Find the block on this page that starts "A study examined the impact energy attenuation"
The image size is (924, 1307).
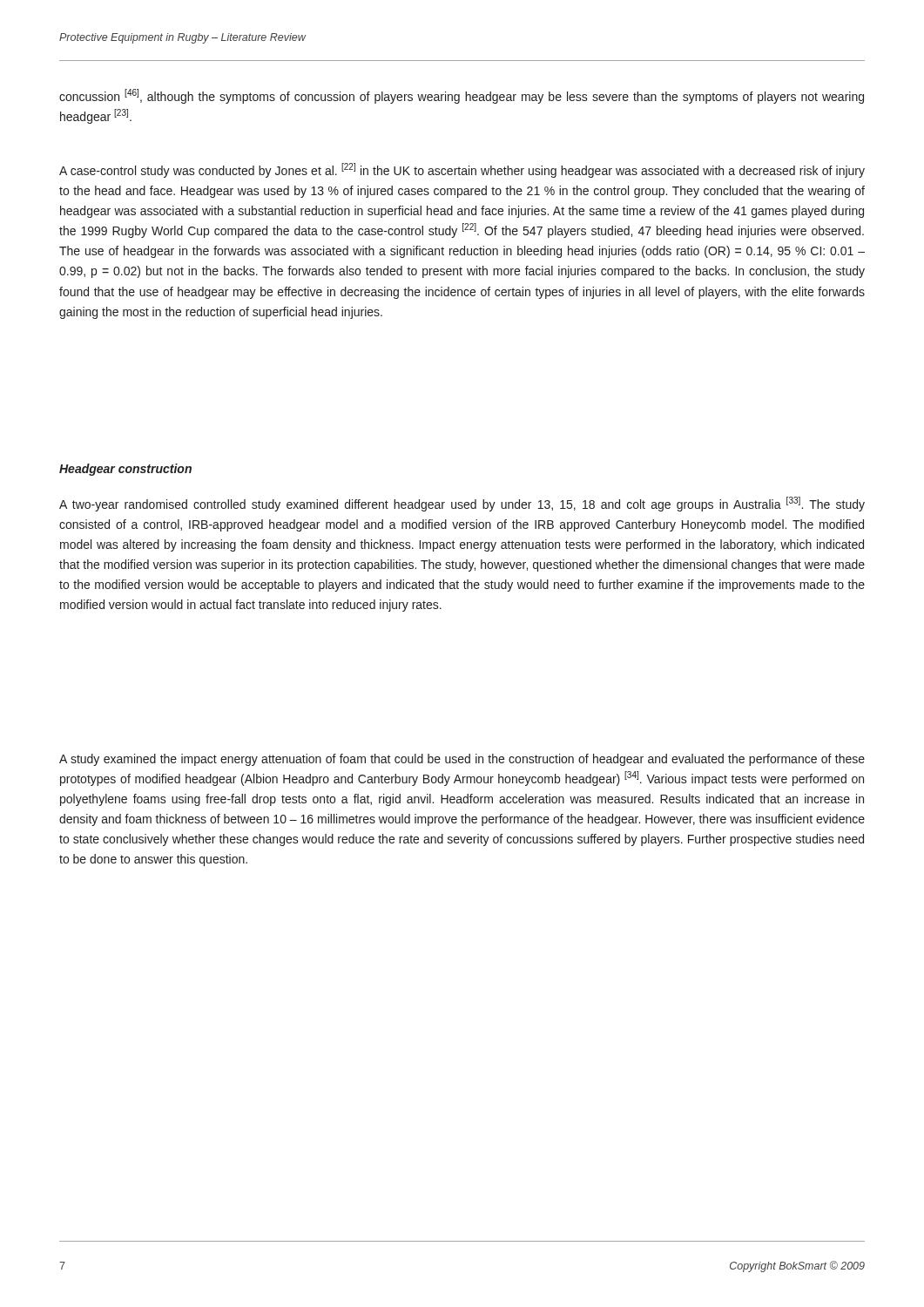point(462,809)
